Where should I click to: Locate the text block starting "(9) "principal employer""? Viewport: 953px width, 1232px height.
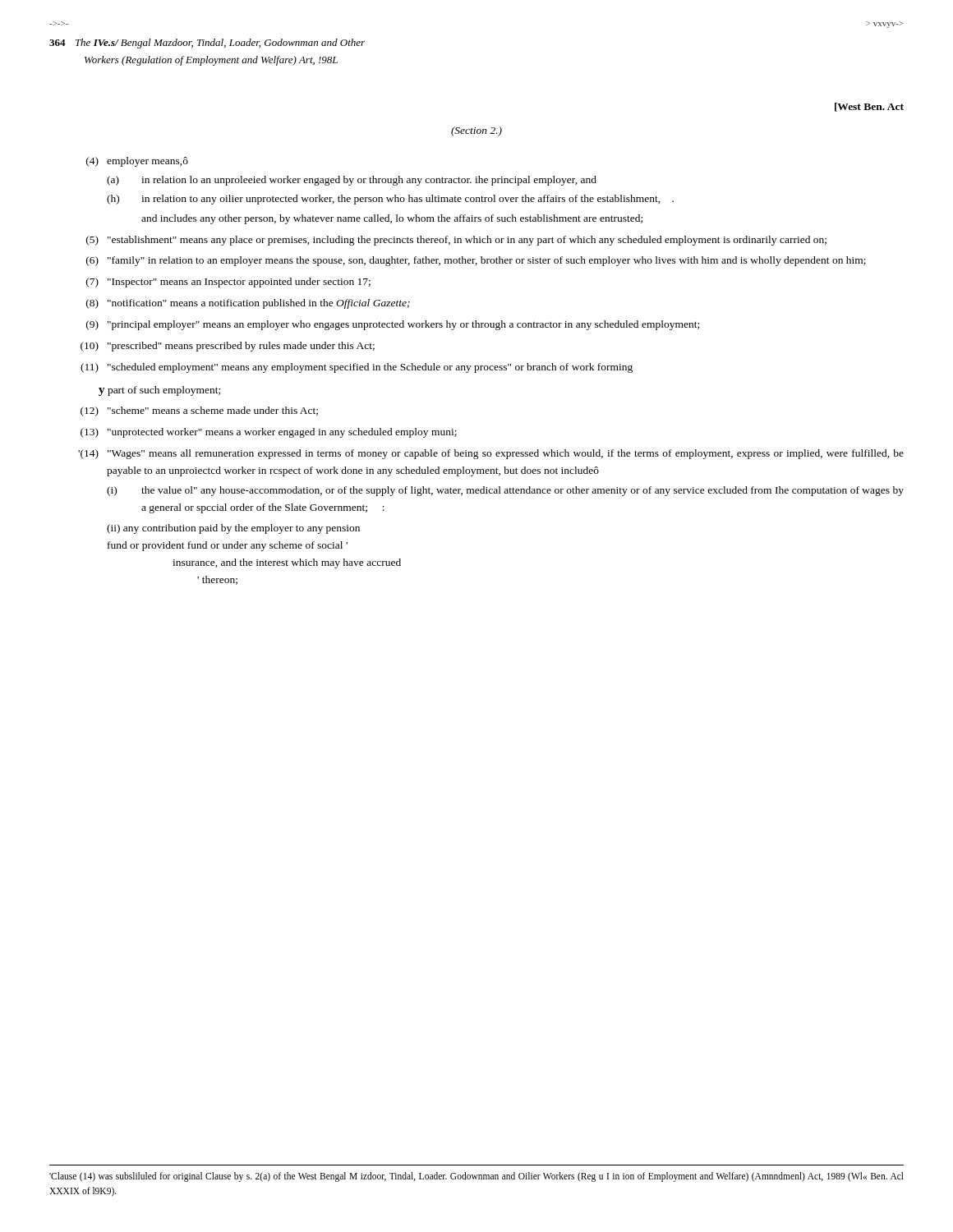[476, 325]
